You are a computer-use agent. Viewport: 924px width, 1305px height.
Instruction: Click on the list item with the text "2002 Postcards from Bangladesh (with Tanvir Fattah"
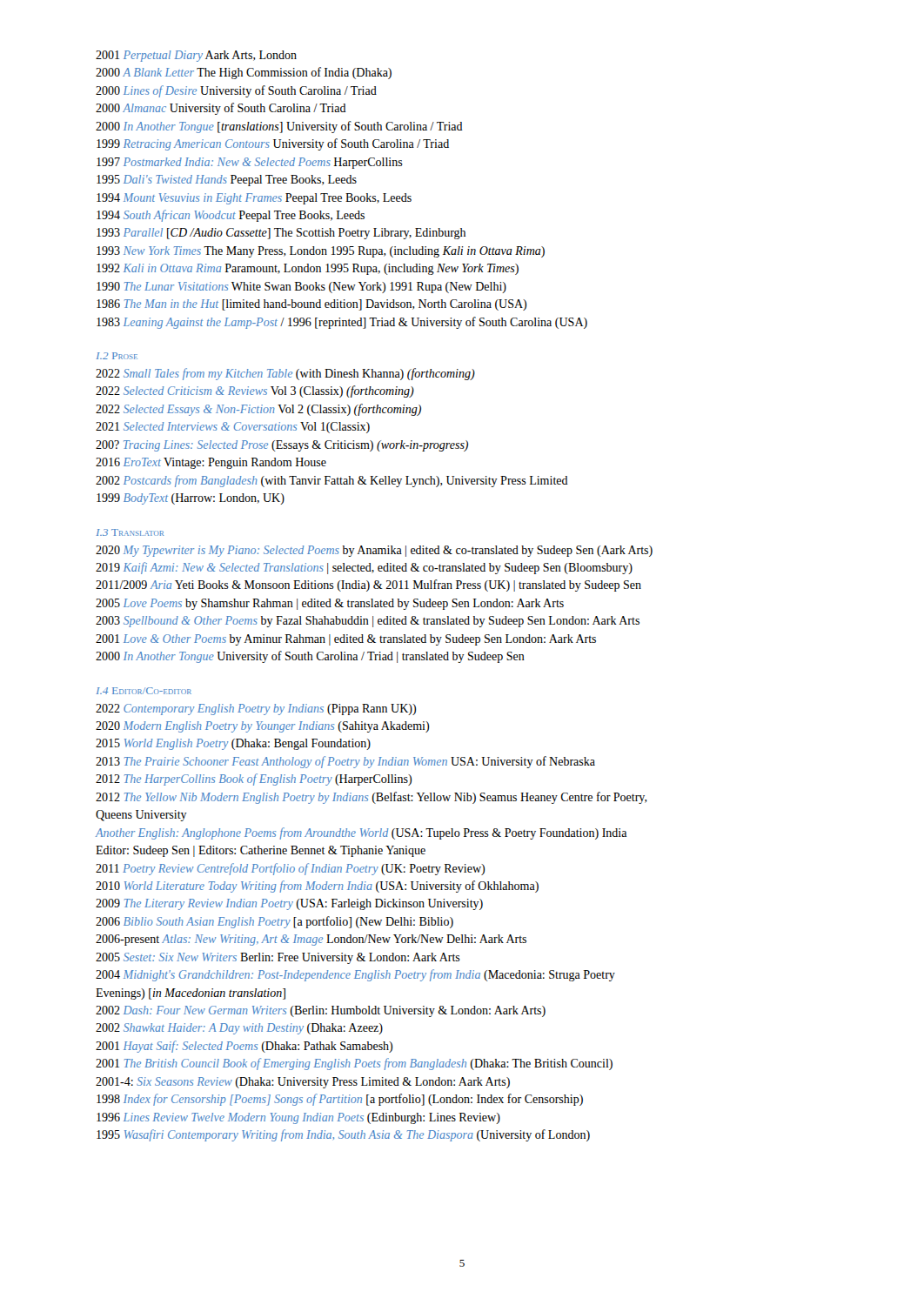[x=475, y=481]
